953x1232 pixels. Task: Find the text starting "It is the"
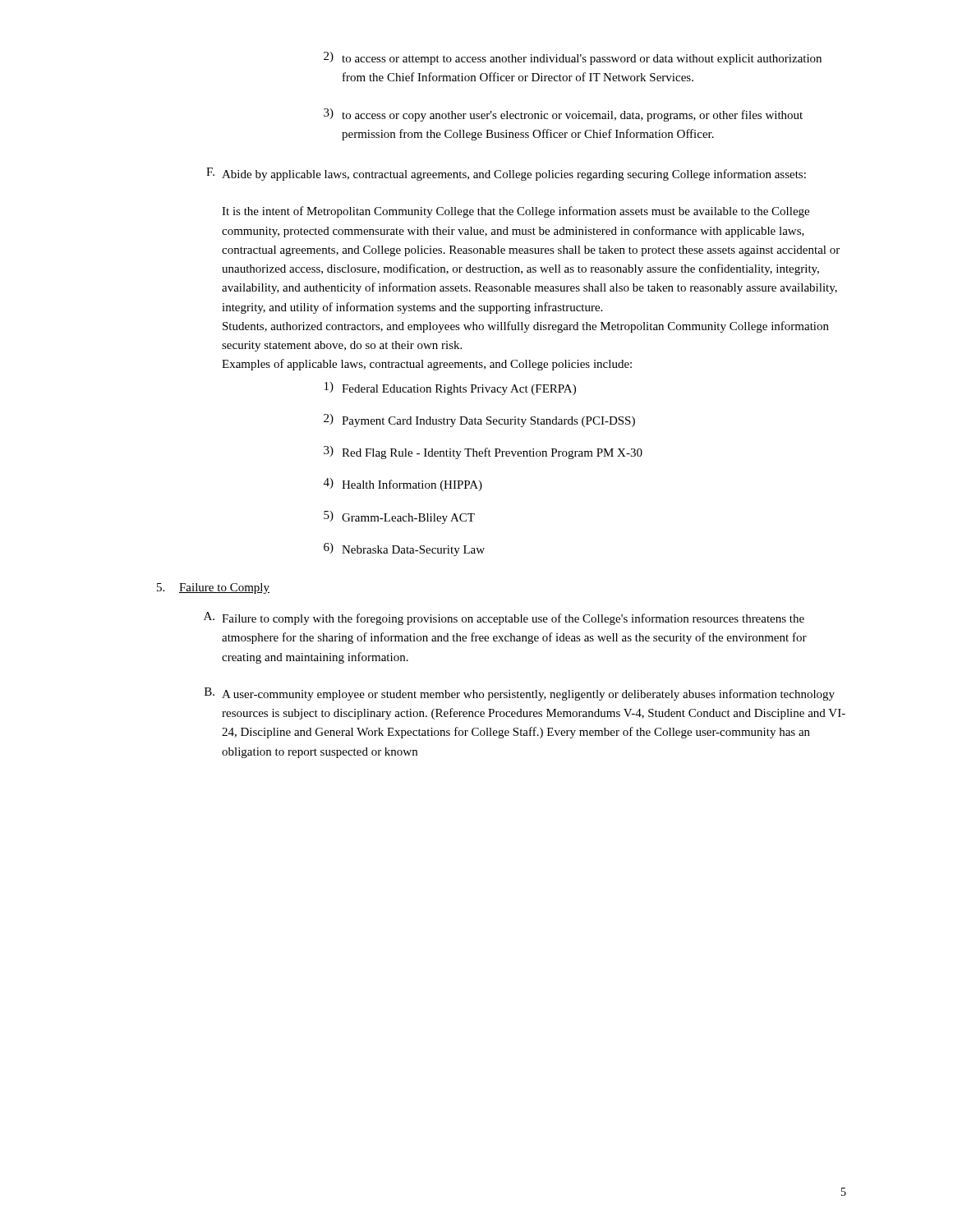click(534, 288)
